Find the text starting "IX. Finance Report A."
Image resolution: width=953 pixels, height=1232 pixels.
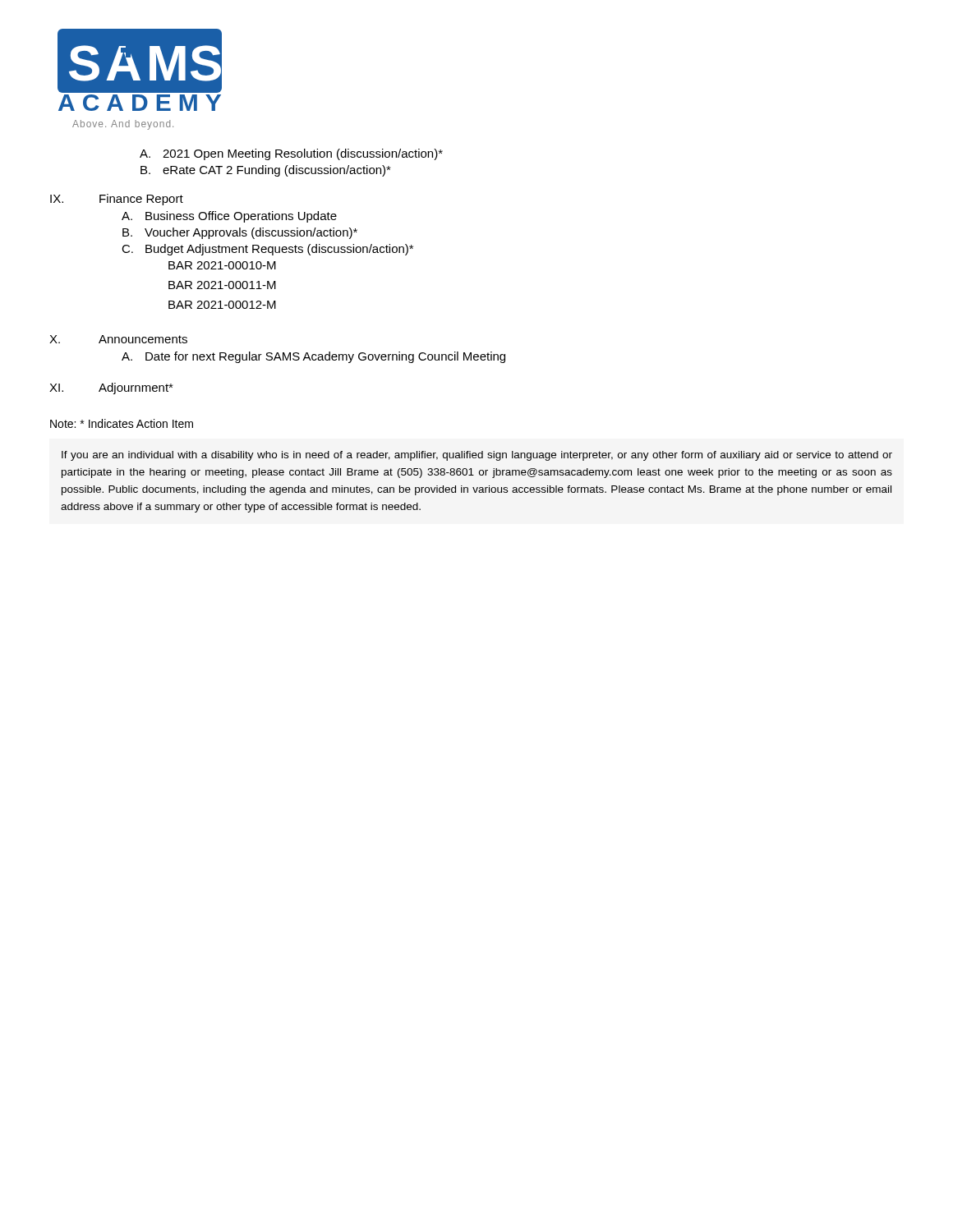[x=117, y=200]
